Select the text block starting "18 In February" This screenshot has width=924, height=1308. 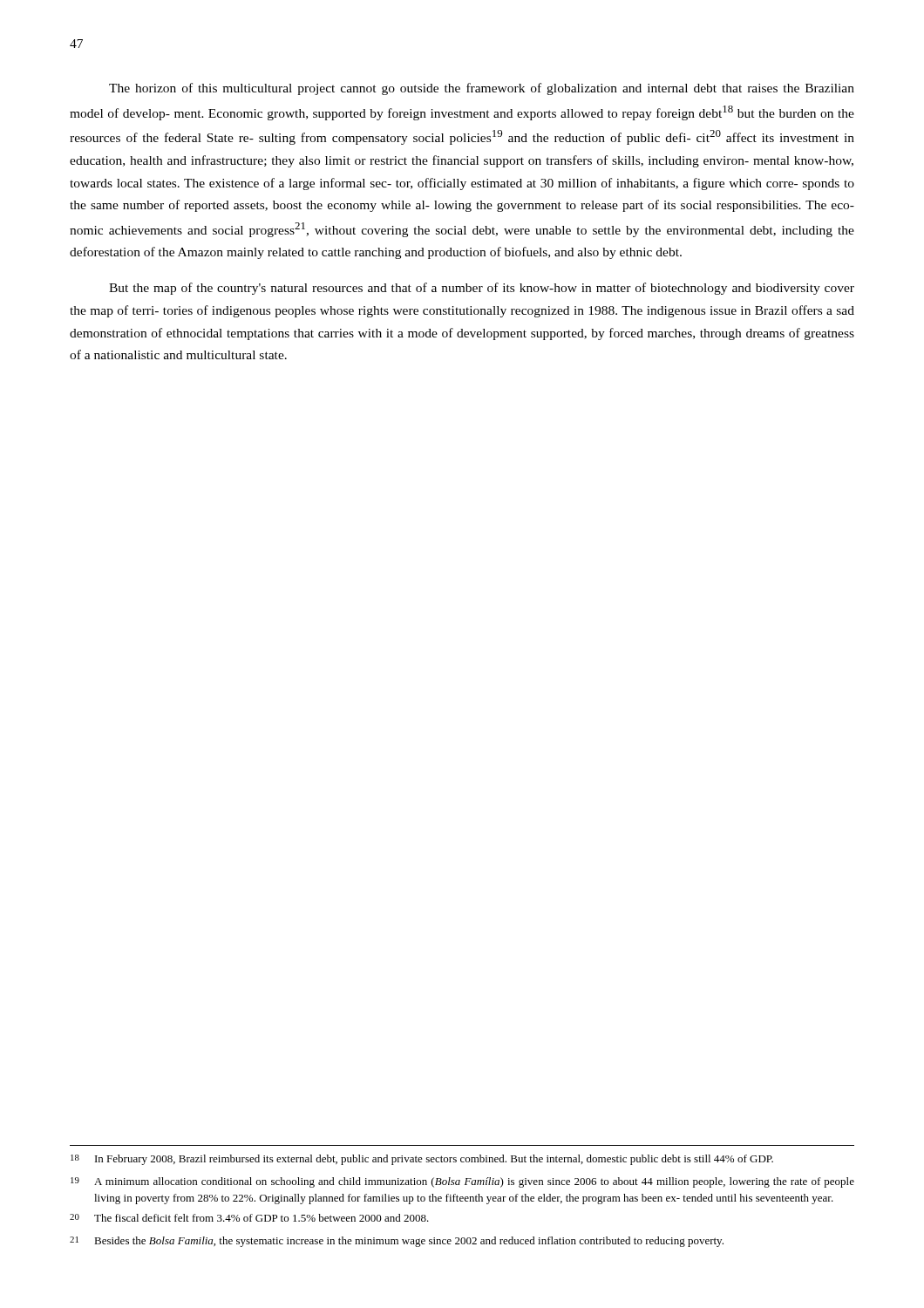(462, 1161)
